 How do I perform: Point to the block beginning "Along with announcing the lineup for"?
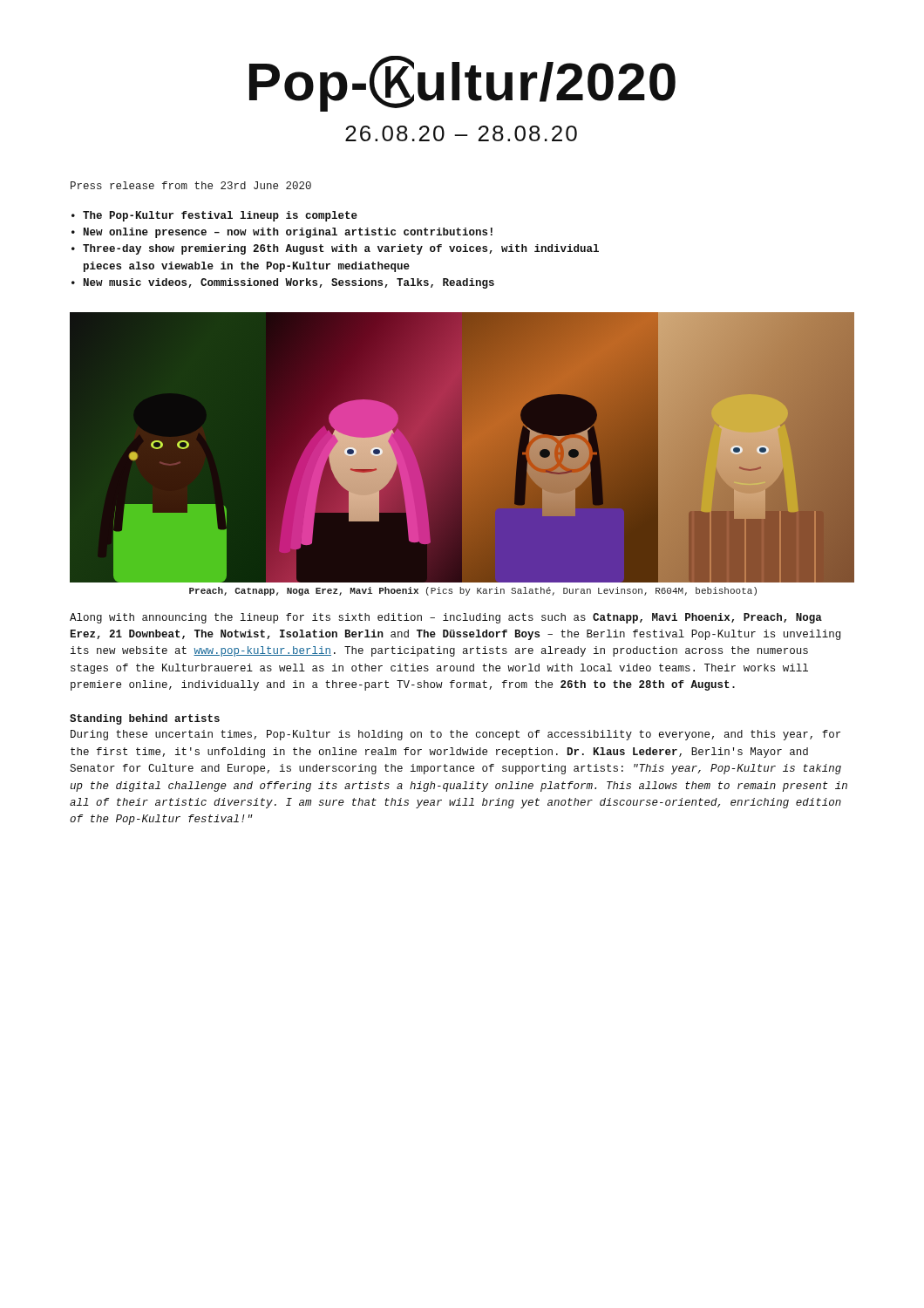[456, 652]
